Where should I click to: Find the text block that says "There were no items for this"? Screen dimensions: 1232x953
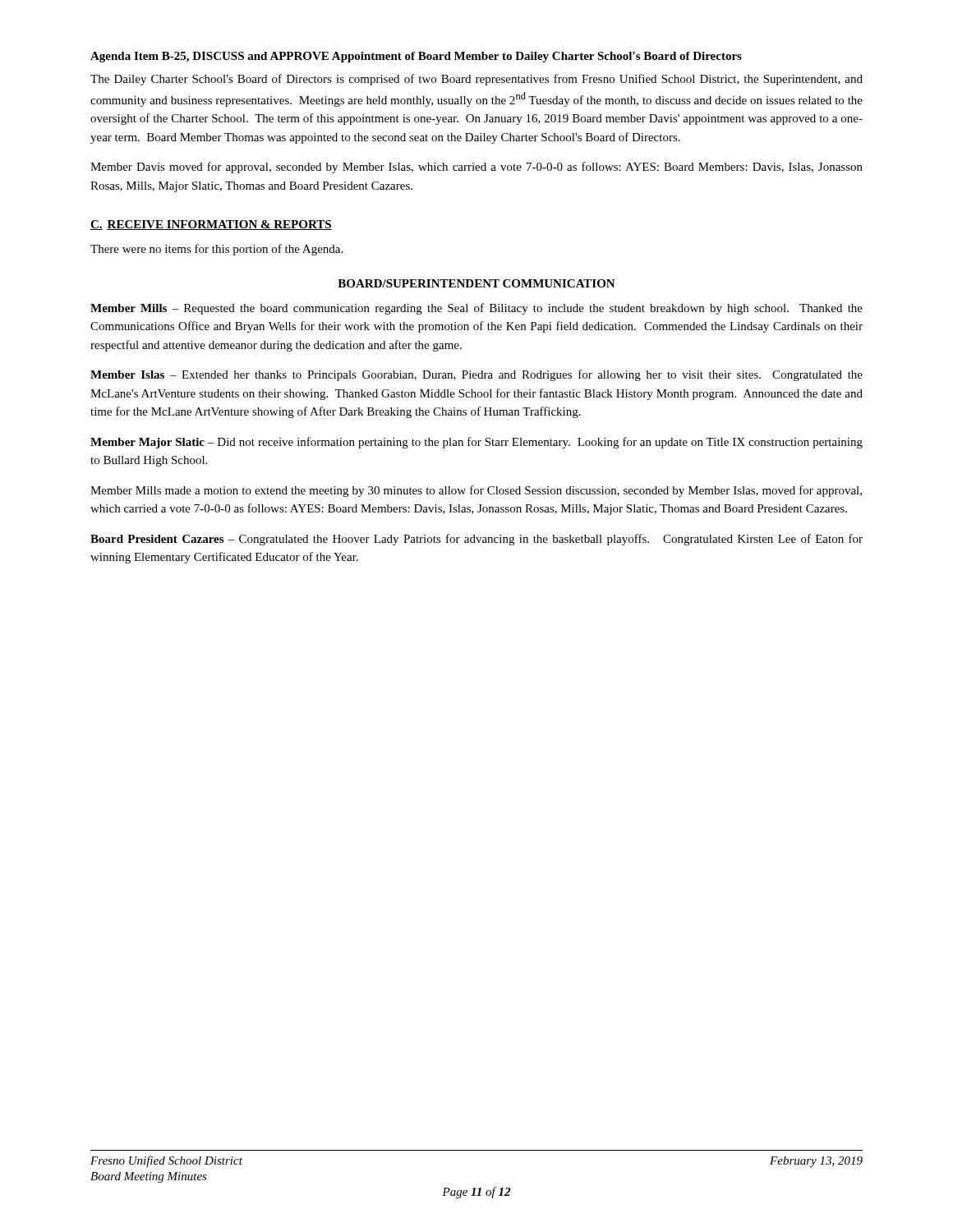(217, 249)
